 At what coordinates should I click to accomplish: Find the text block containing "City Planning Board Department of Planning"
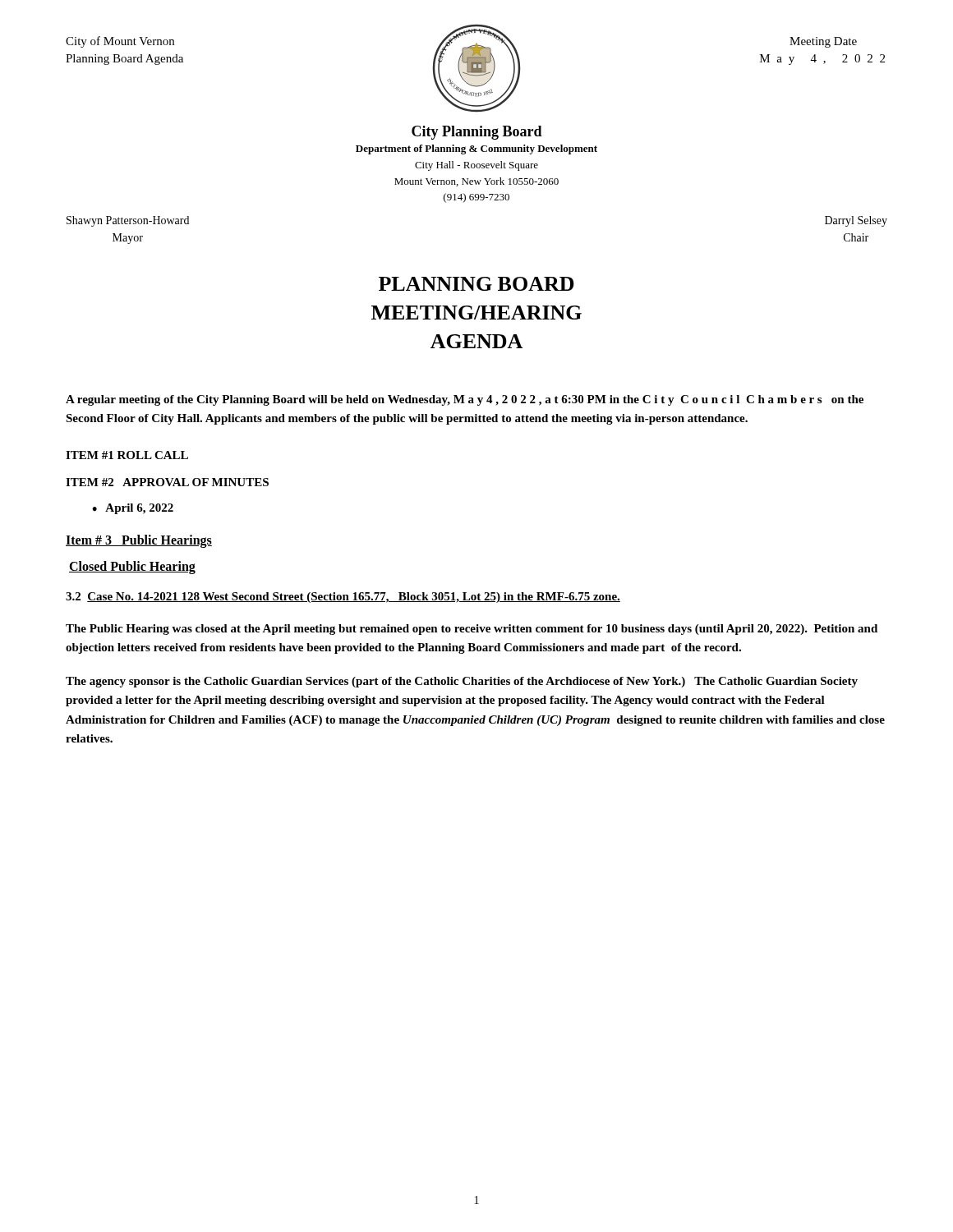point(476,164)
